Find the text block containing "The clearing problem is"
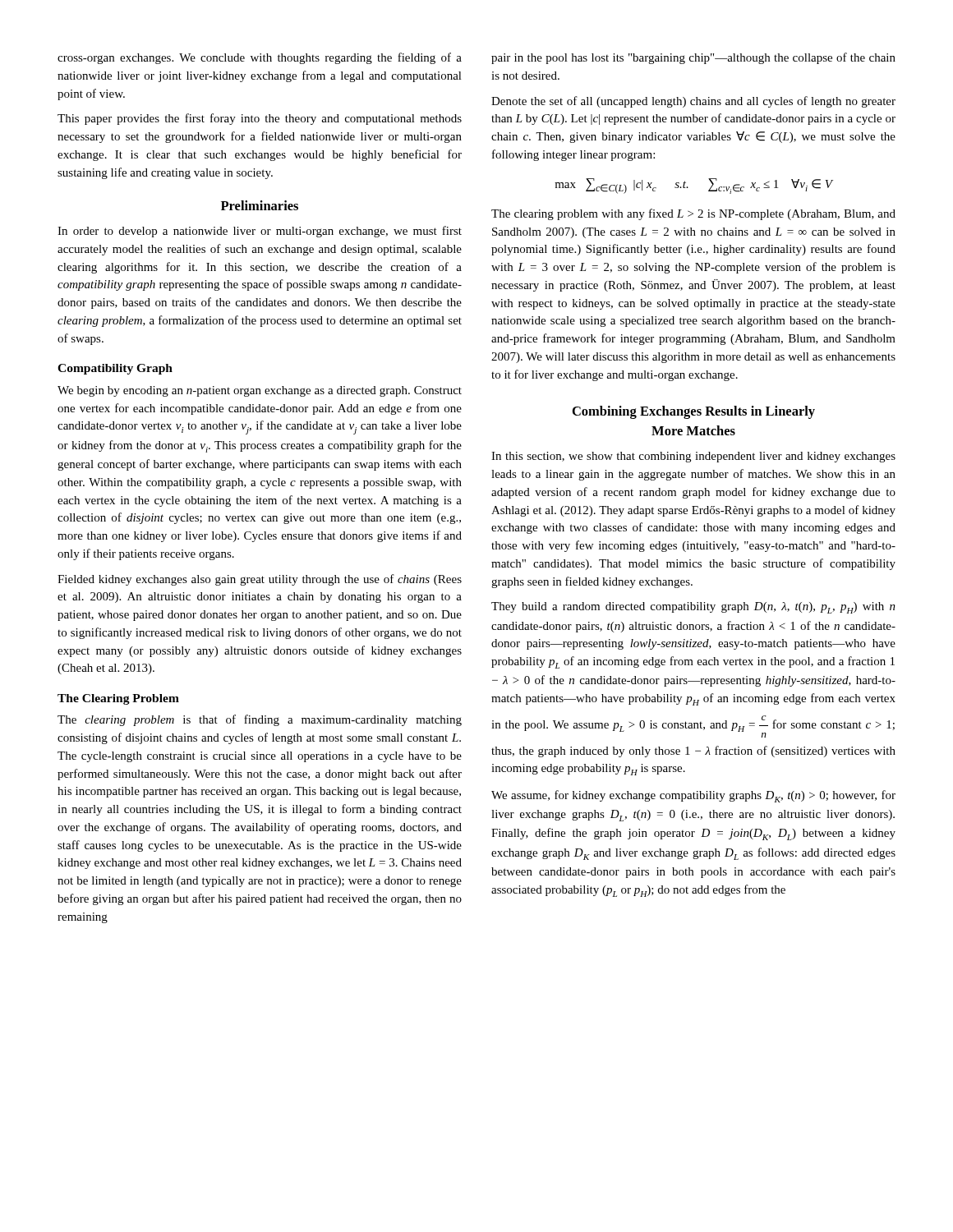 (x=260, y=819)
